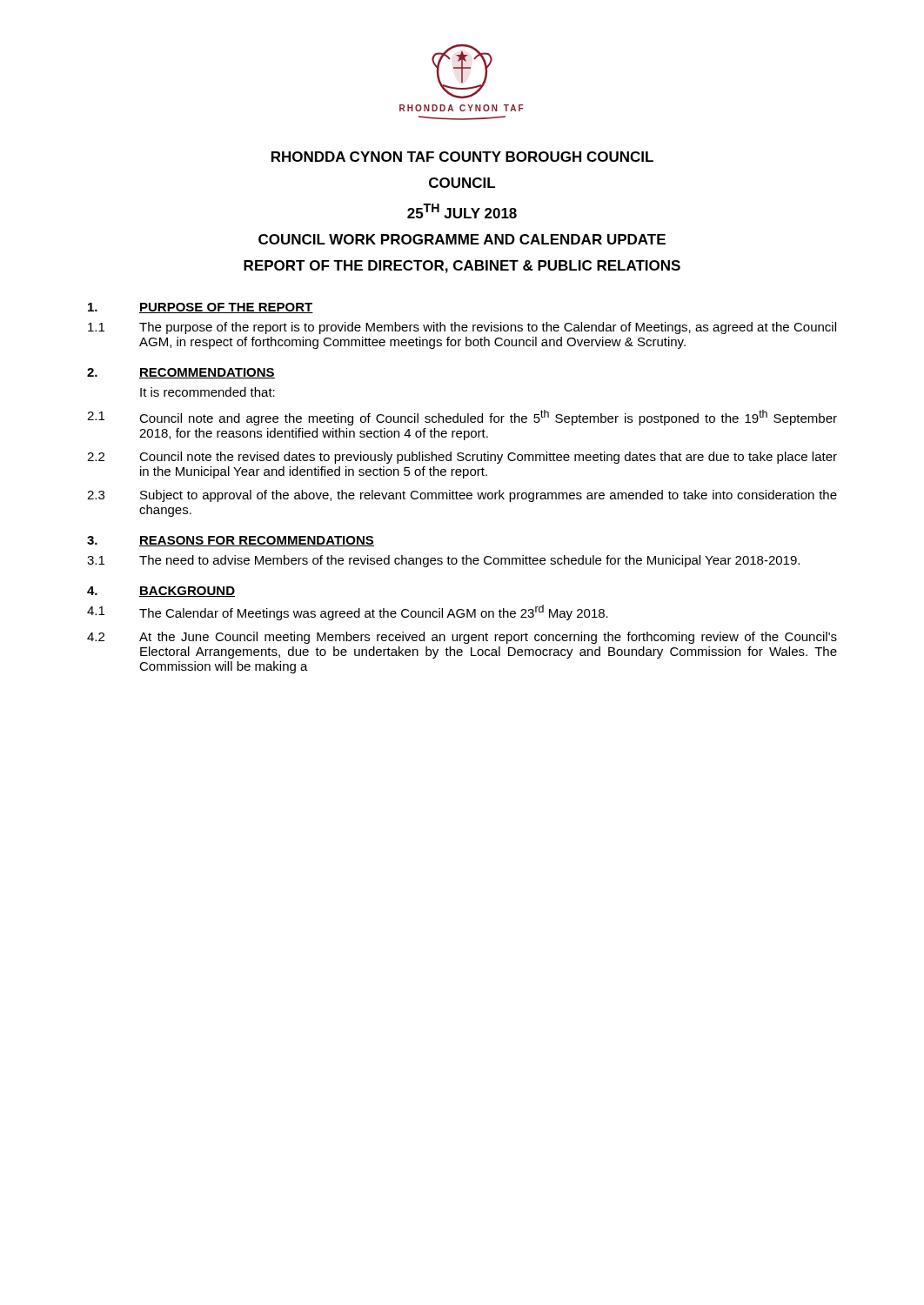Viewport: 924px width, 1305px height.
Task: Find the section header that reads "3. REASONS FOR RECOMMENDATIONS"
Action: click(x=230, y=540)
